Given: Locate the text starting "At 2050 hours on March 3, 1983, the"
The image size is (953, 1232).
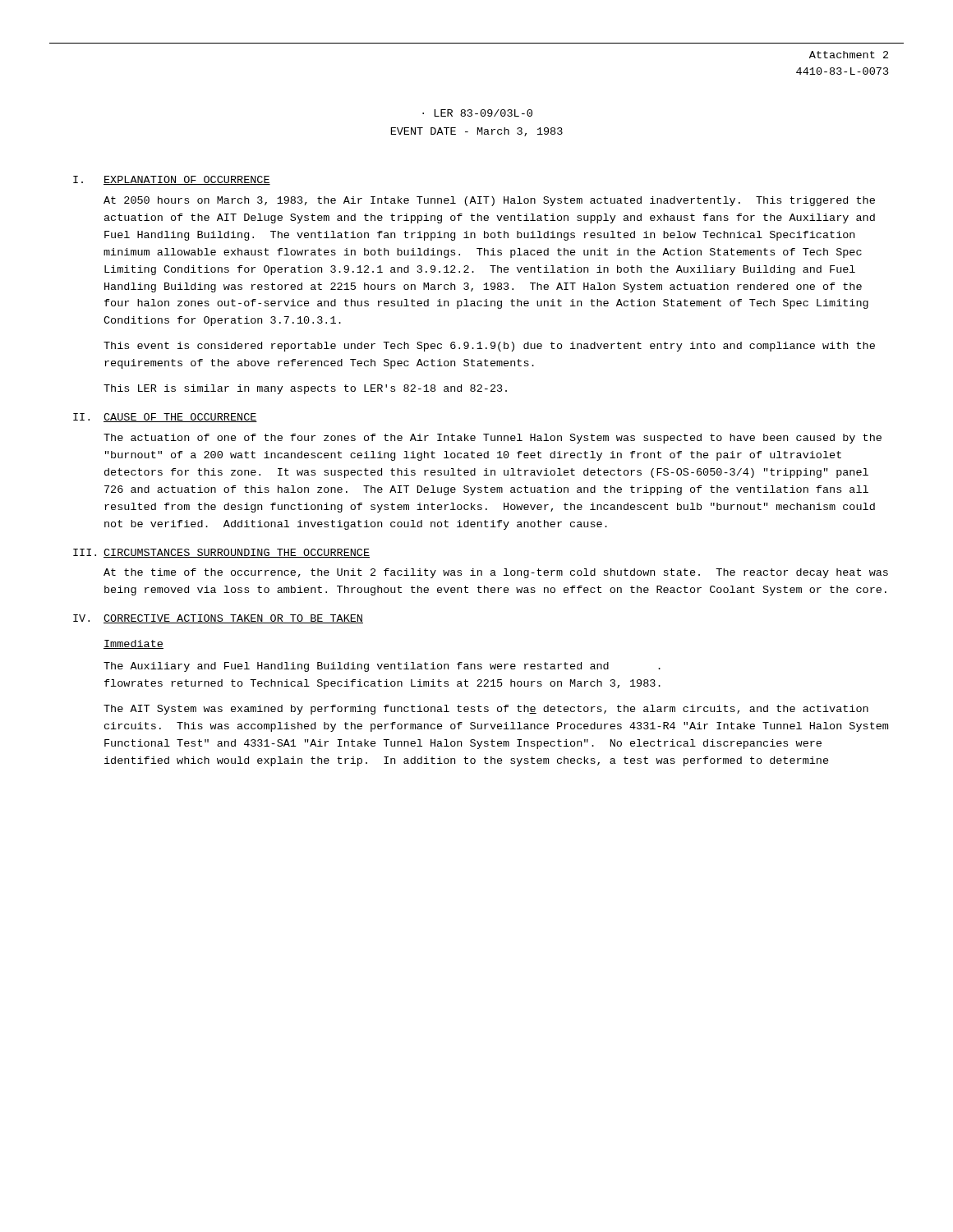Looking at the screenshot, I should pos(490,261).
